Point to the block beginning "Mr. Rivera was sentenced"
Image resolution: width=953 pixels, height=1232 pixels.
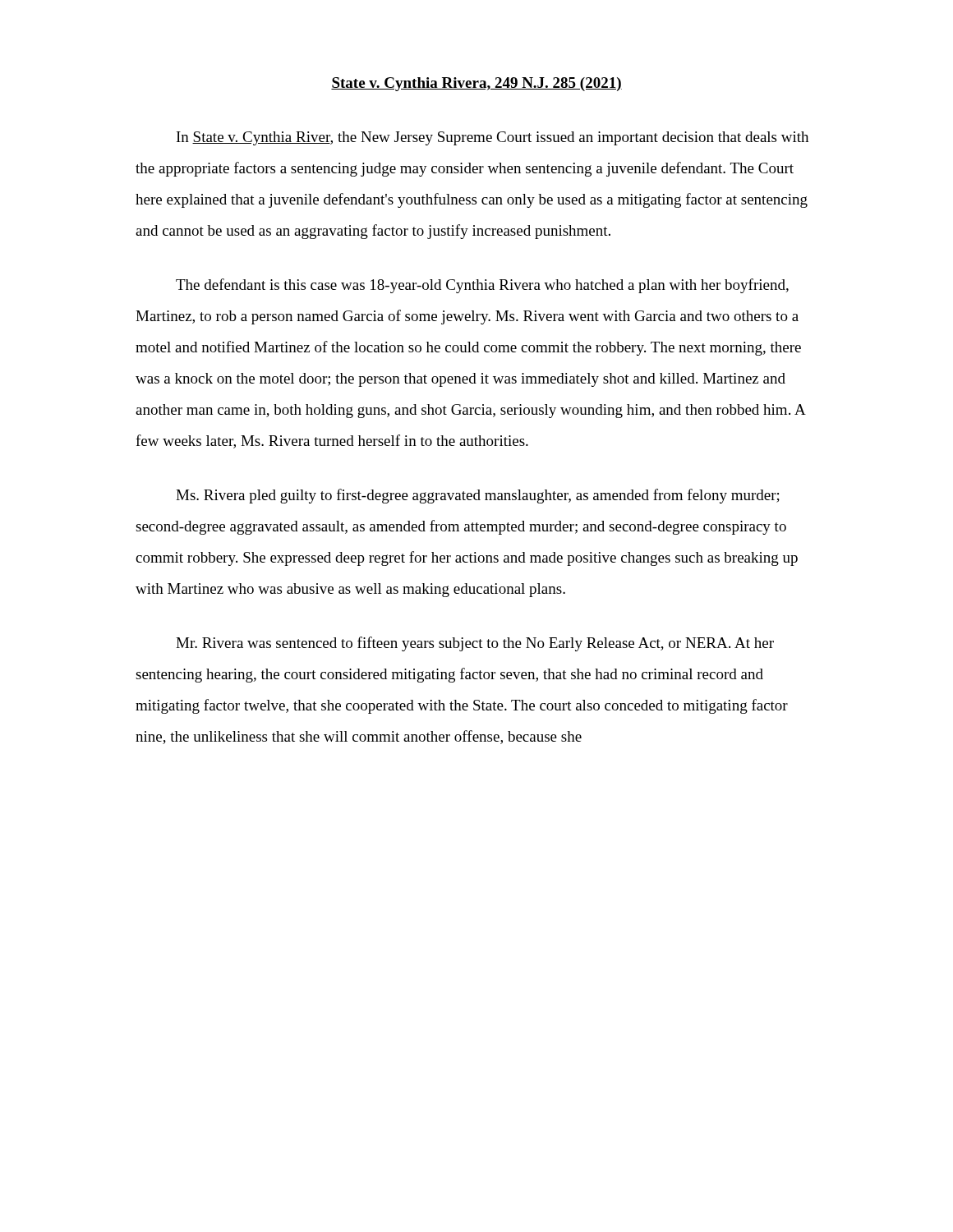click(x=462, y=690)
